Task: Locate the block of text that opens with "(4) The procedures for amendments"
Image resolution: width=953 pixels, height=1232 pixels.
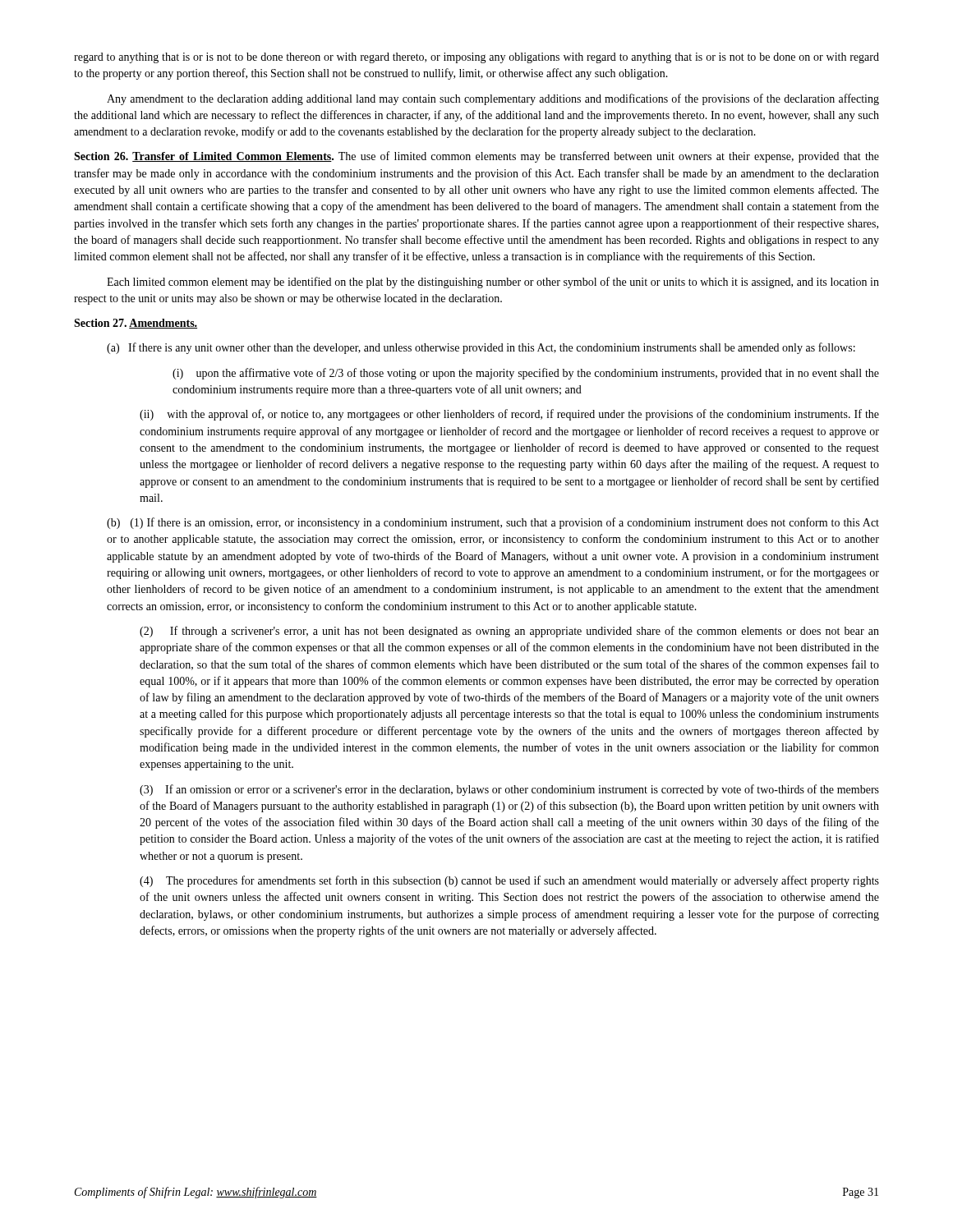Action: click(509, 906)
